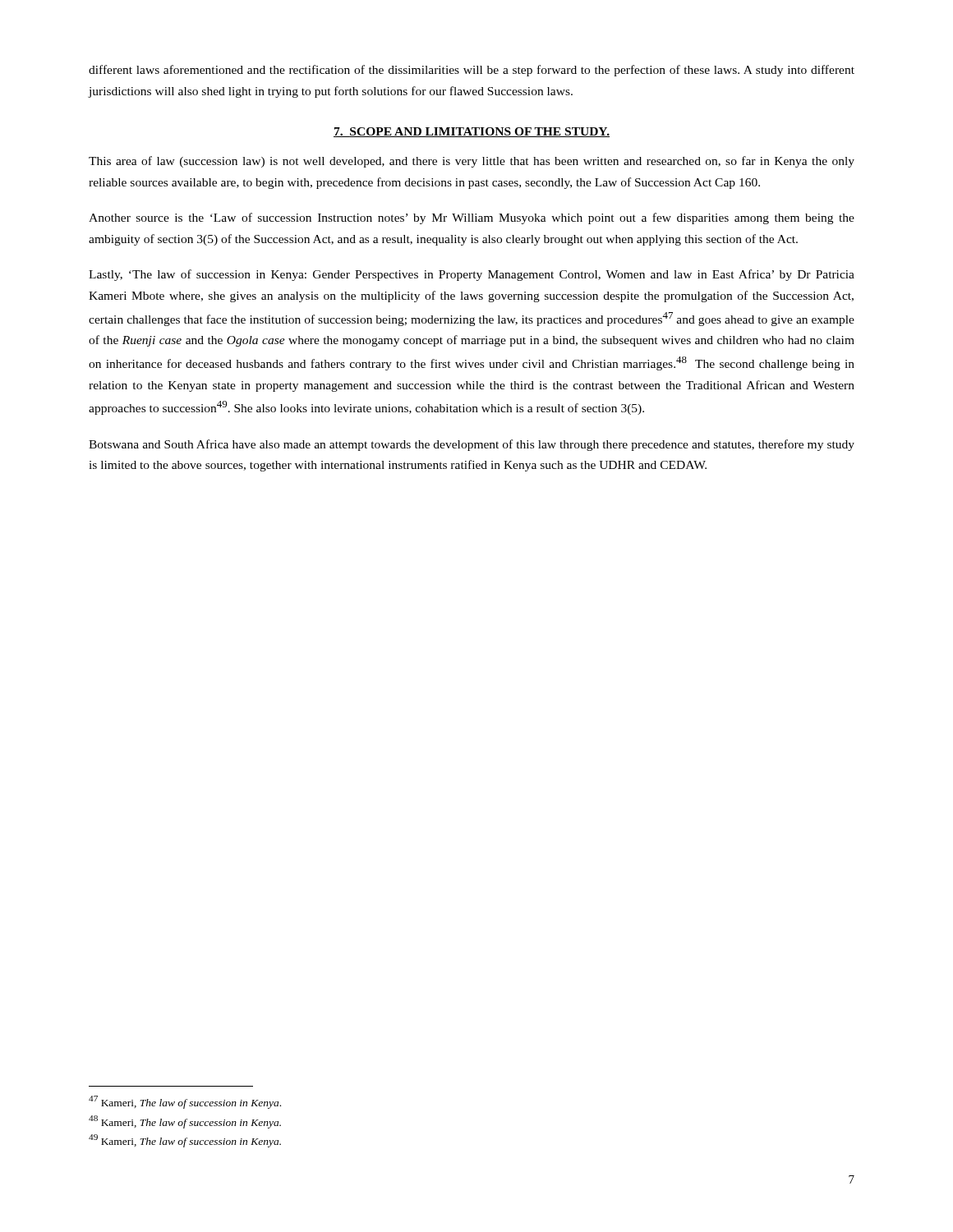The image size is (953, 1232).
Task: Locate the footnote that reads "49 Kameri, The law of succession"
Action: (x=185, y=1140)
